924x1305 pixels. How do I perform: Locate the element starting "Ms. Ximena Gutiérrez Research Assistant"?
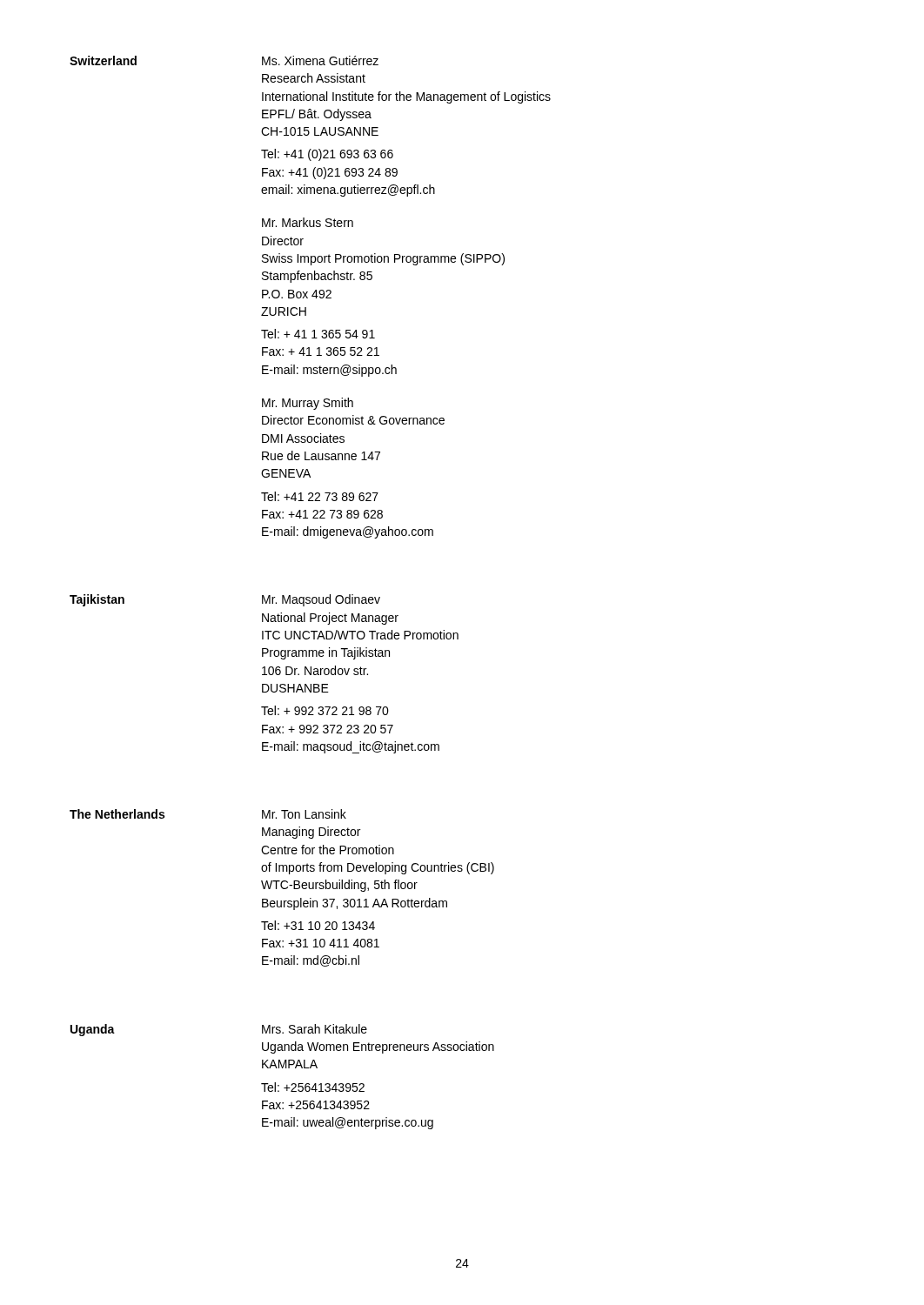coord(320,60)
